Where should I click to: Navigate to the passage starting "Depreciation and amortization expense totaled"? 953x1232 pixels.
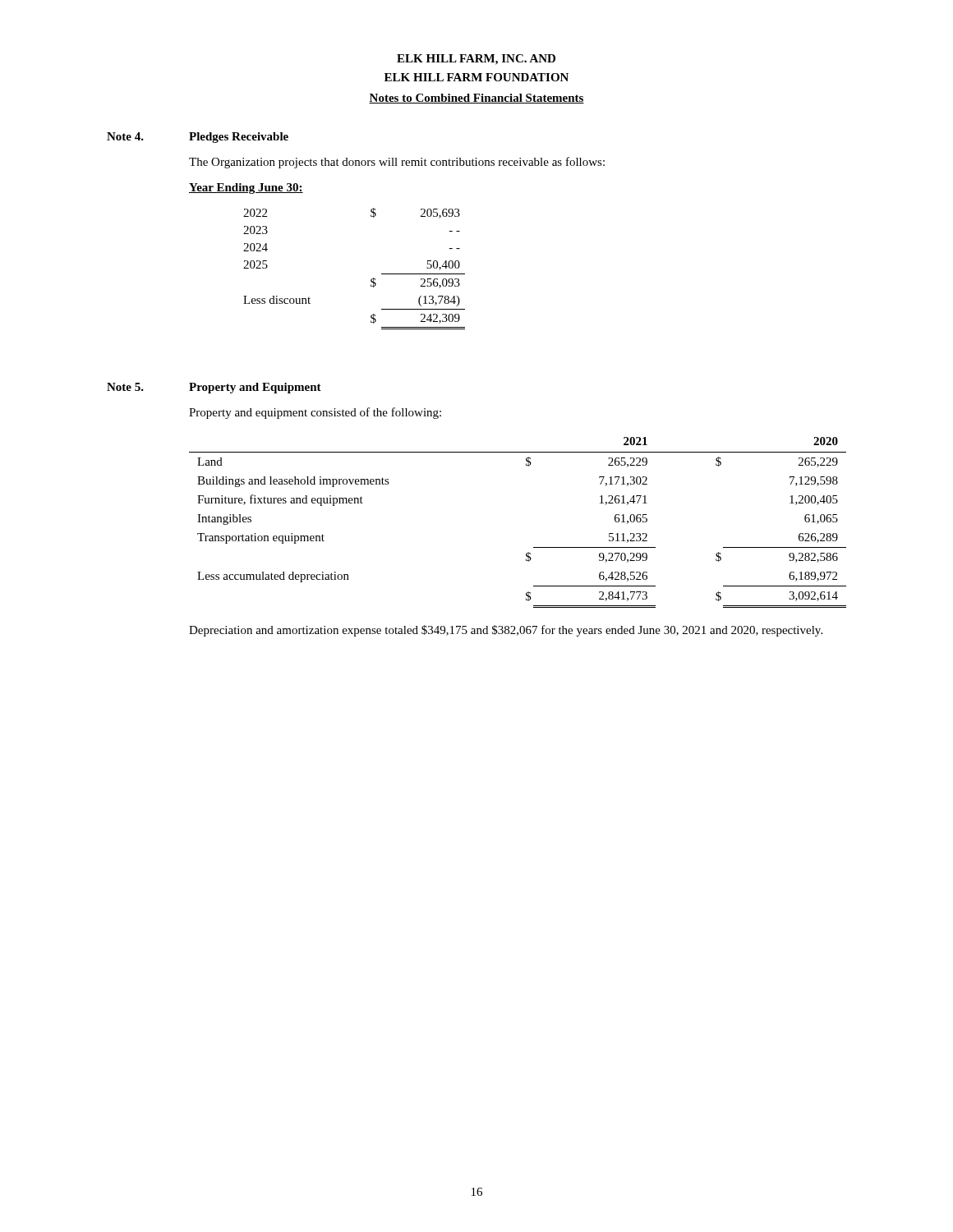click(x=506, y=630)
